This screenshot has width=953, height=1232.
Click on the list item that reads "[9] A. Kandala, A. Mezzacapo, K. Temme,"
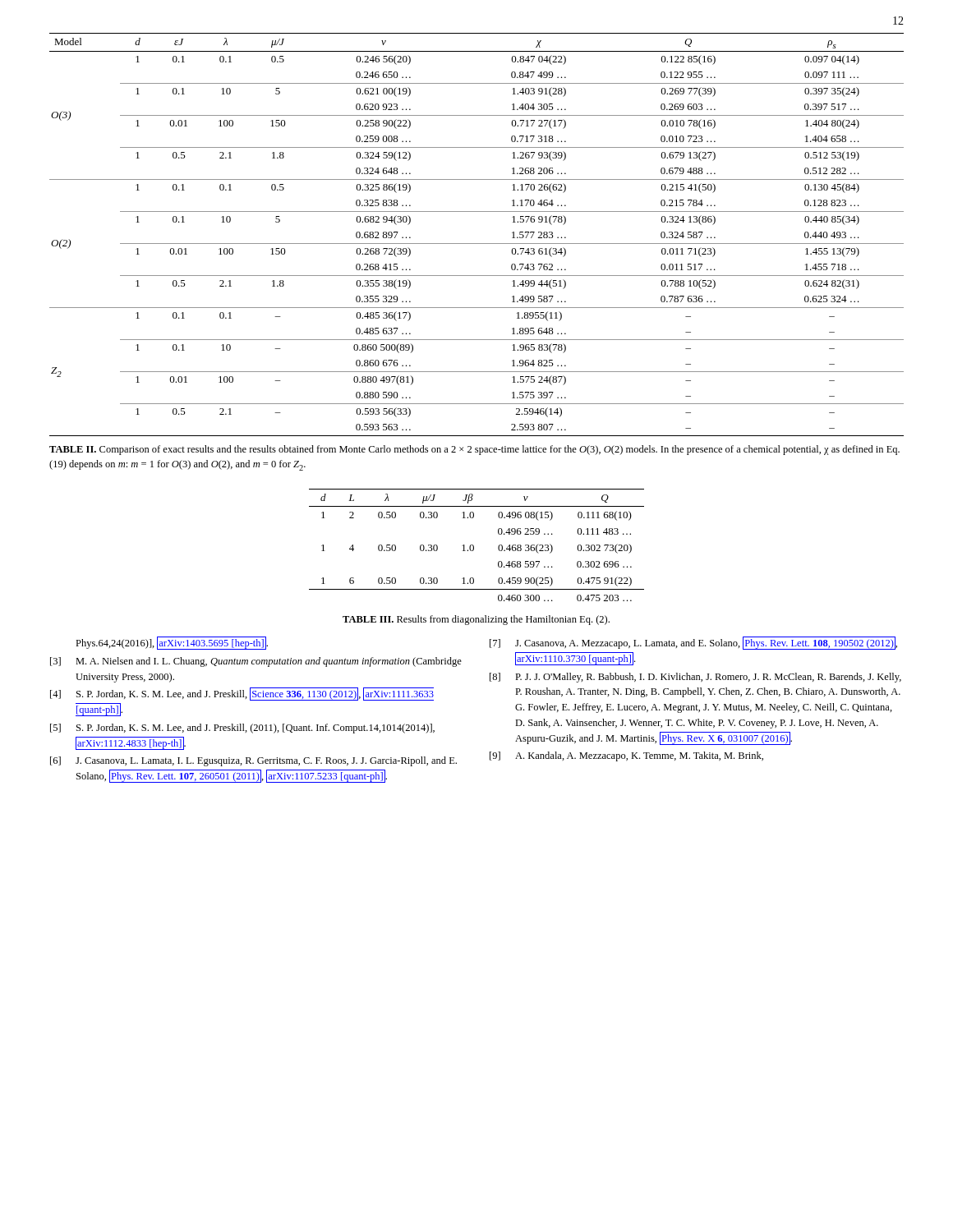pos(696,756)
